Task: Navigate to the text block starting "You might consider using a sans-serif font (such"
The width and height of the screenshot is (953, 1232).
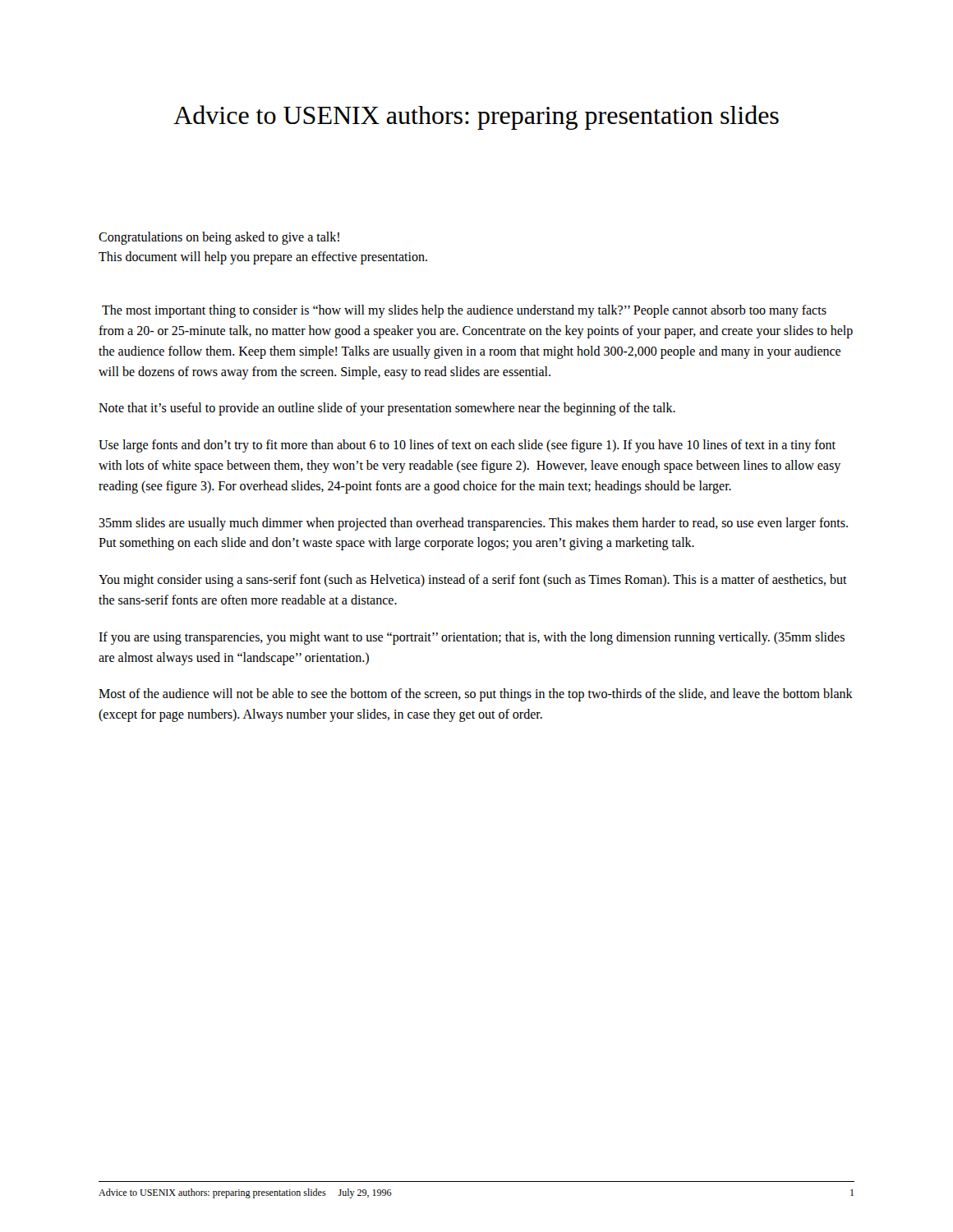Action: tap(472, 590)
